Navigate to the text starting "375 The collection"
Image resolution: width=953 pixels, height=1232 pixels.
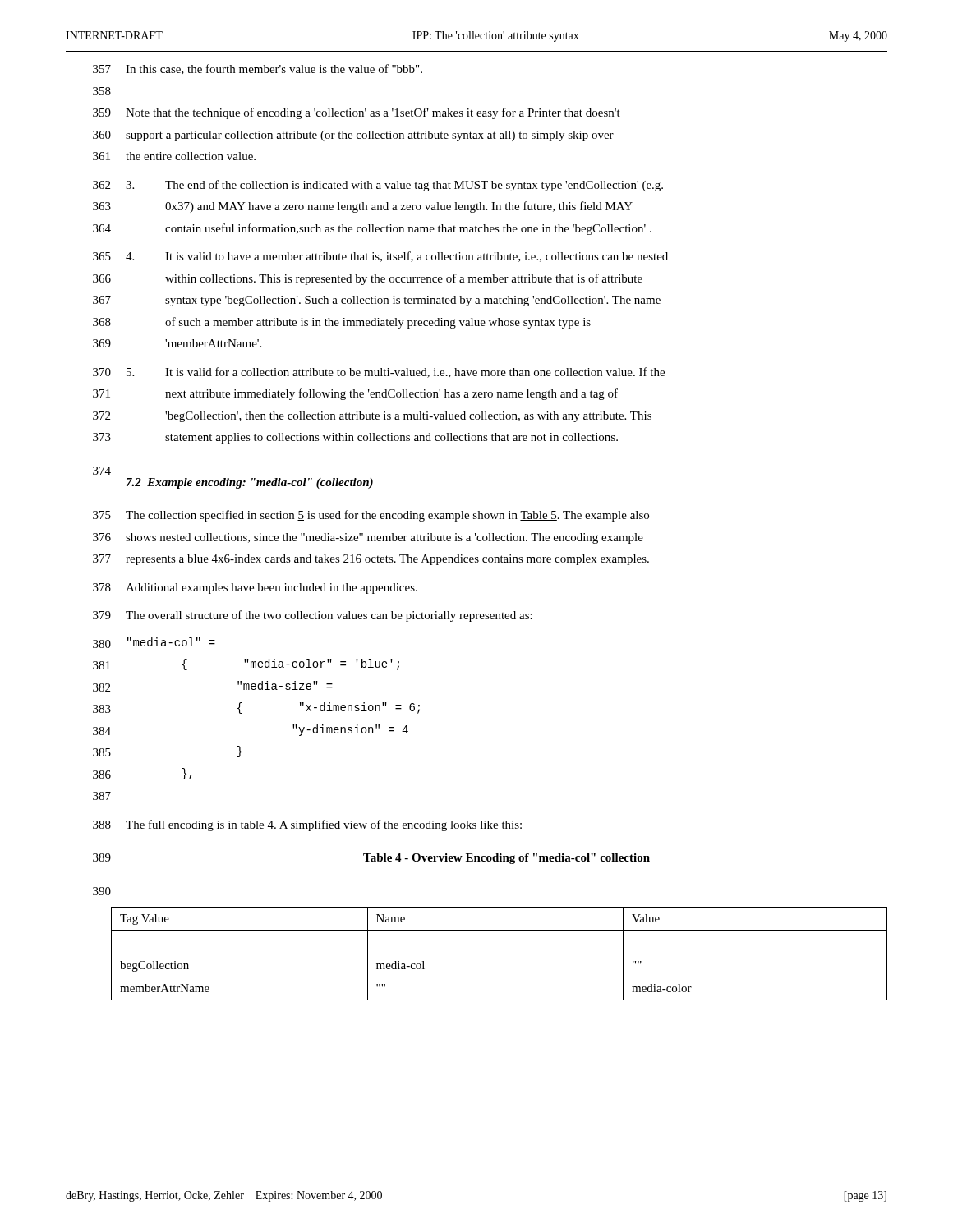coord(476,537)
